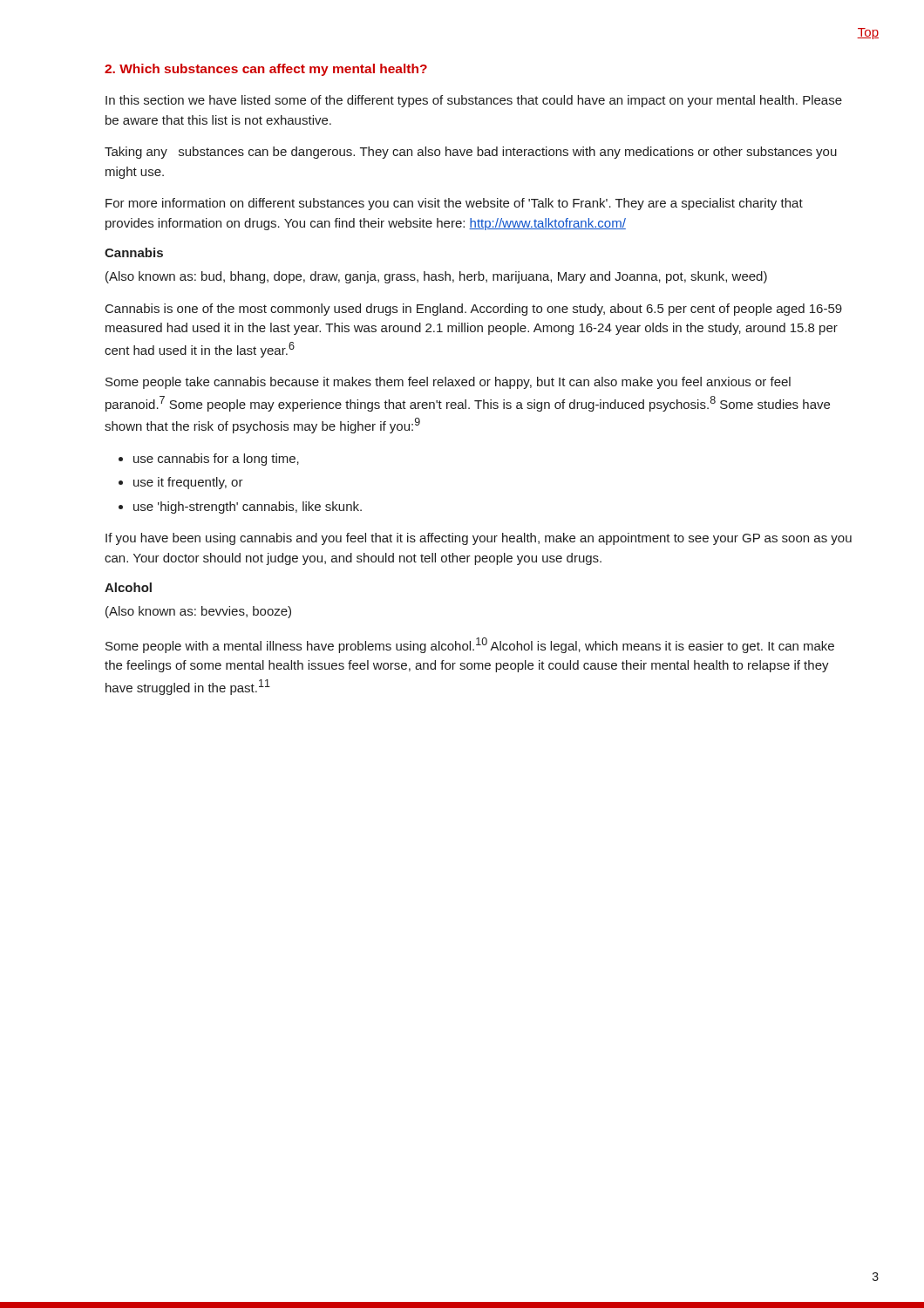Select the section header that says "2. Which substances can affect my mental"

266,68
